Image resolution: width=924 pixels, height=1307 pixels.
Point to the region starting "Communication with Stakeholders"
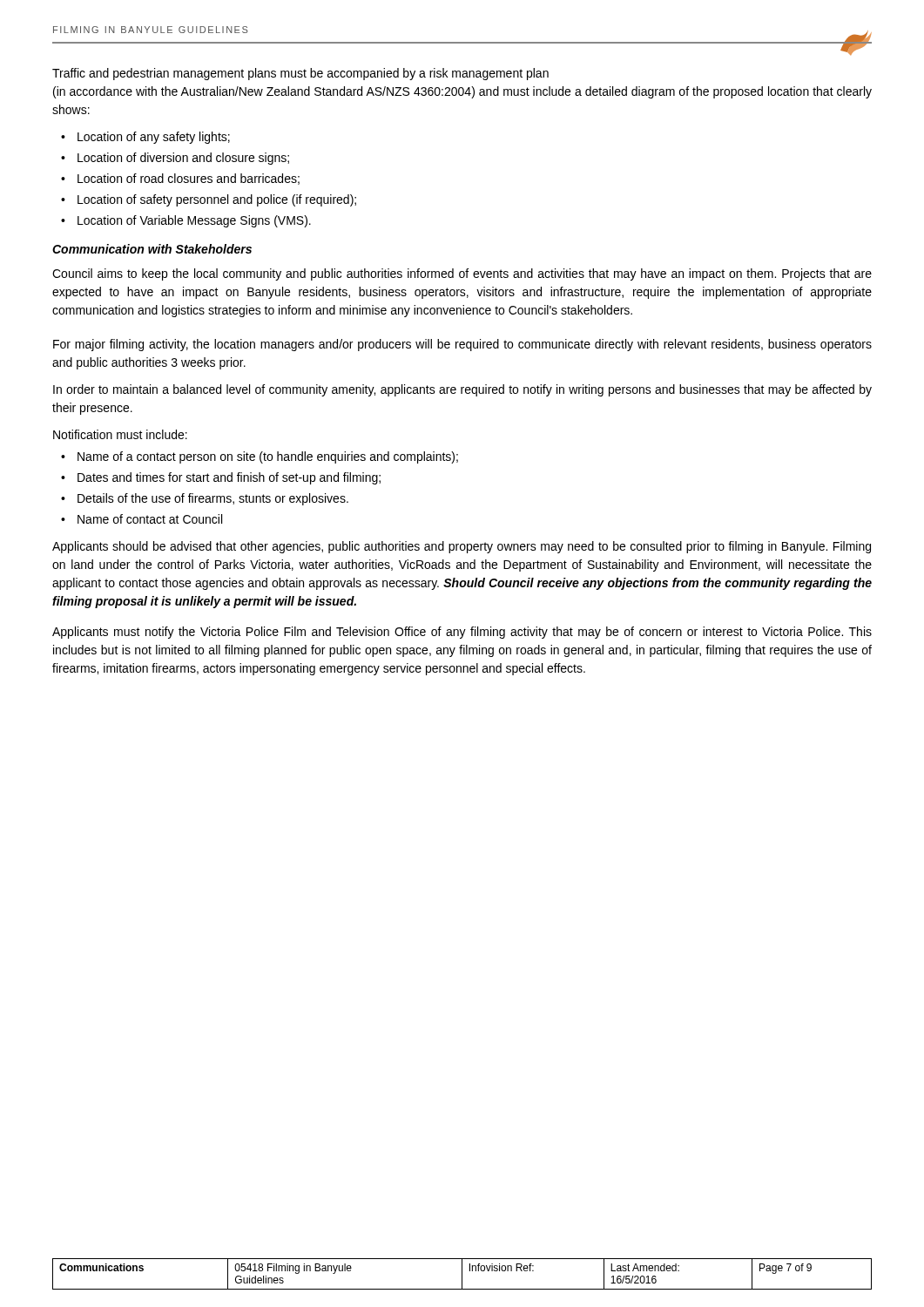(x=152, y=249)
